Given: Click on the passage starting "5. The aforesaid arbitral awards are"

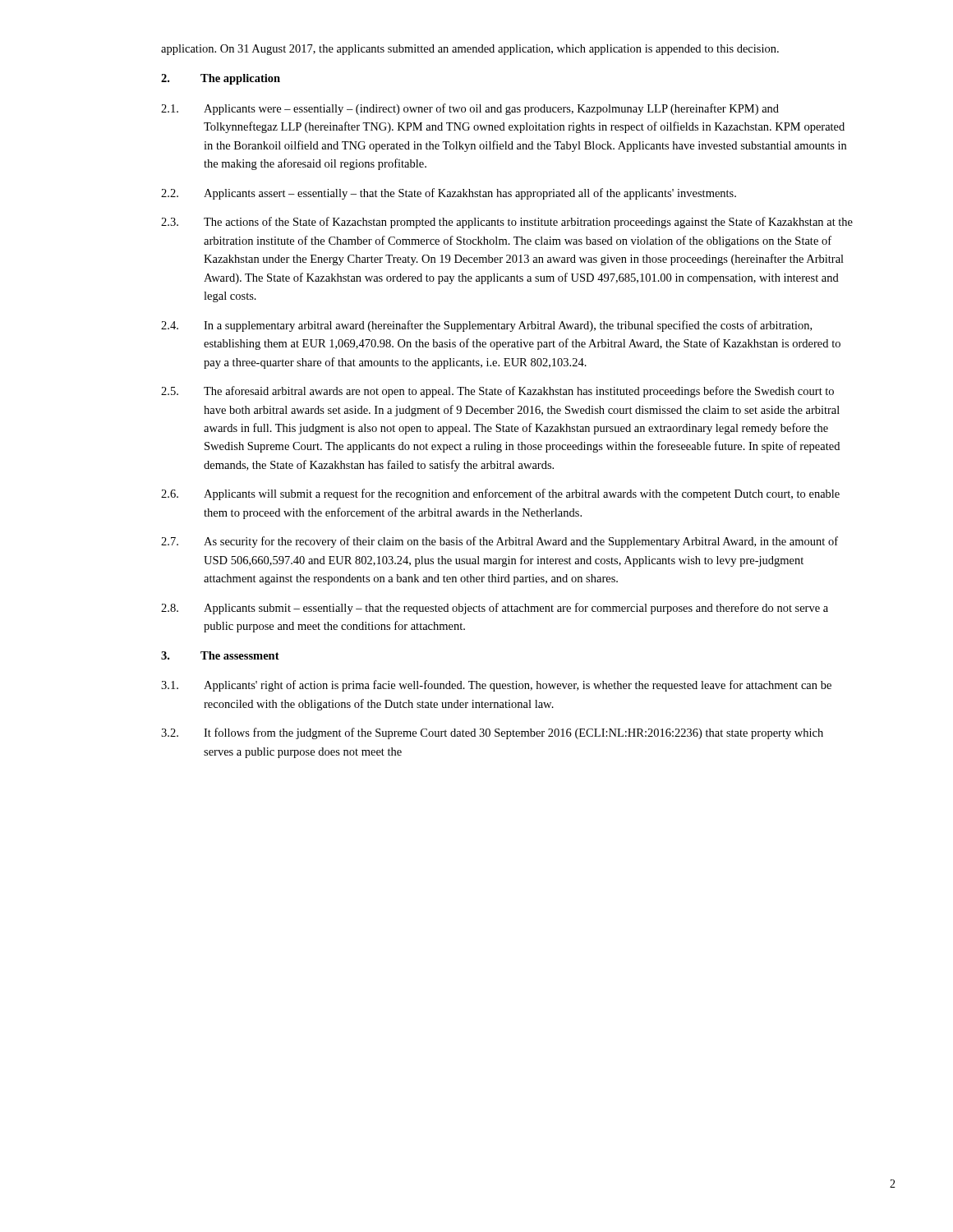Looking at the screenshot, I should (x=508, y=428).
